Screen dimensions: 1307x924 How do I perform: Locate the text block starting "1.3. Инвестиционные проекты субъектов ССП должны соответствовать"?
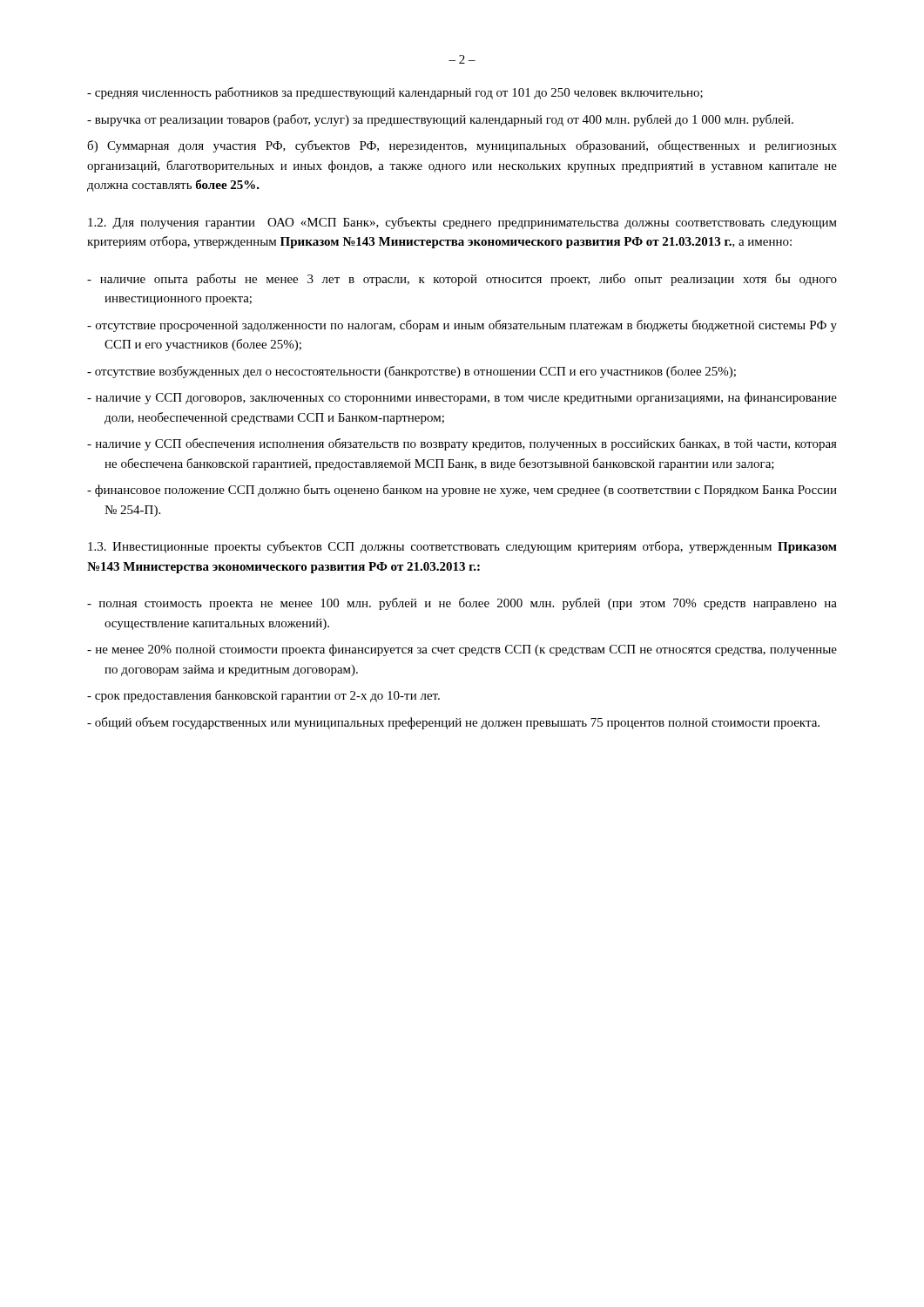(462, 556)
